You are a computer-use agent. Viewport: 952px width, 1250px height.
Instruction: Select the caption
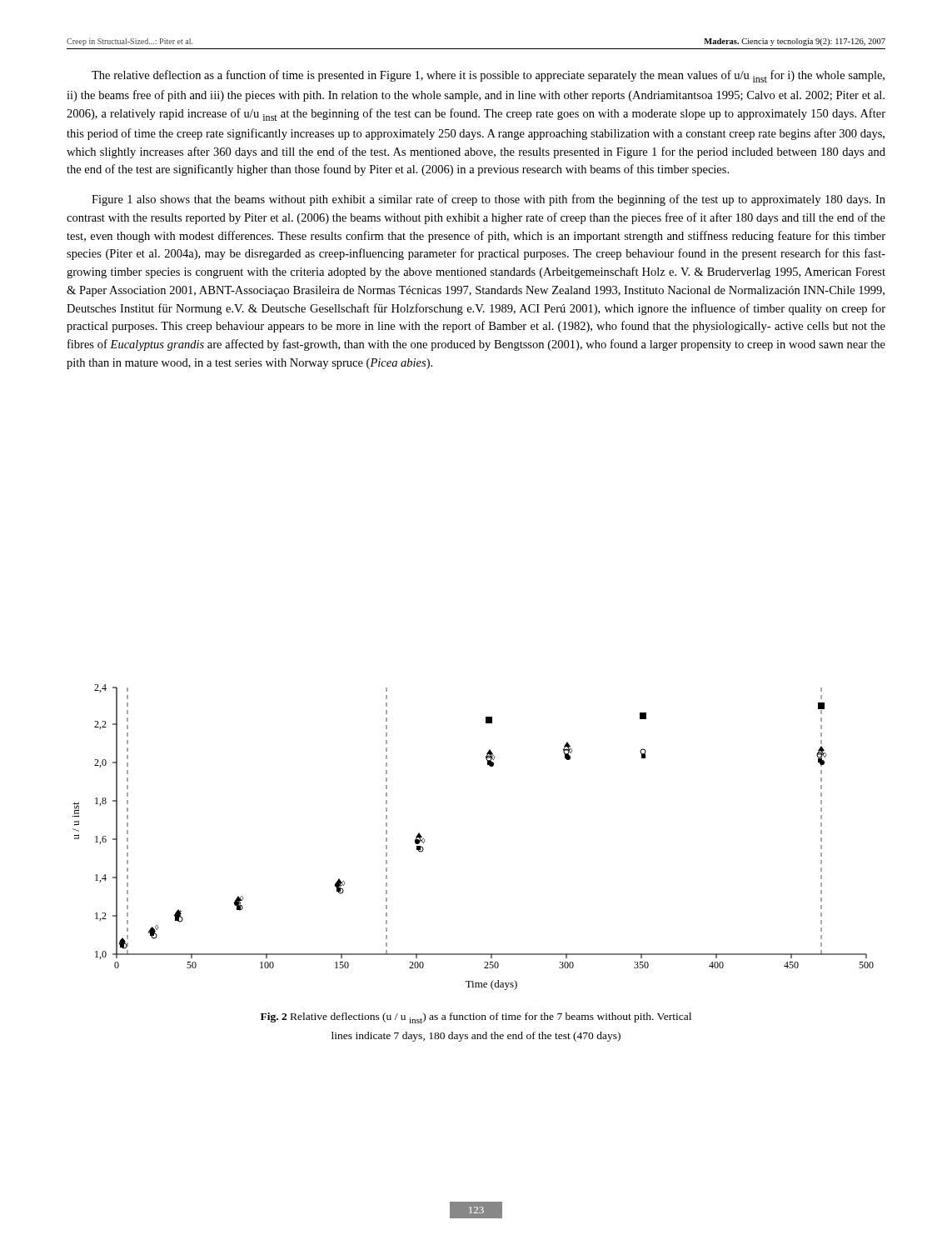coord(476,1026)
